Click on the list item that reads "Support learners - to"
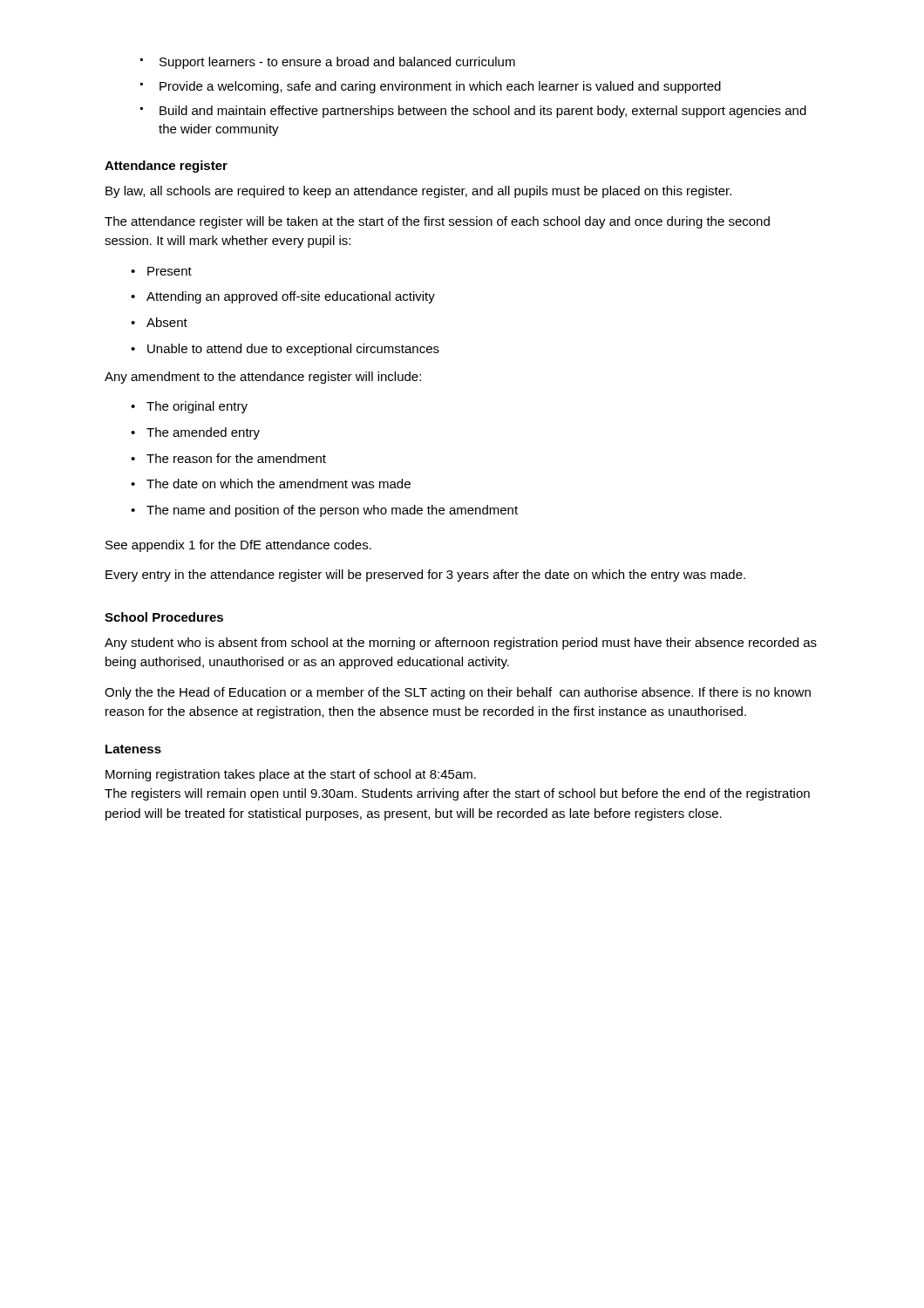This screenshot has width=924, height=1308. point(479,62)
